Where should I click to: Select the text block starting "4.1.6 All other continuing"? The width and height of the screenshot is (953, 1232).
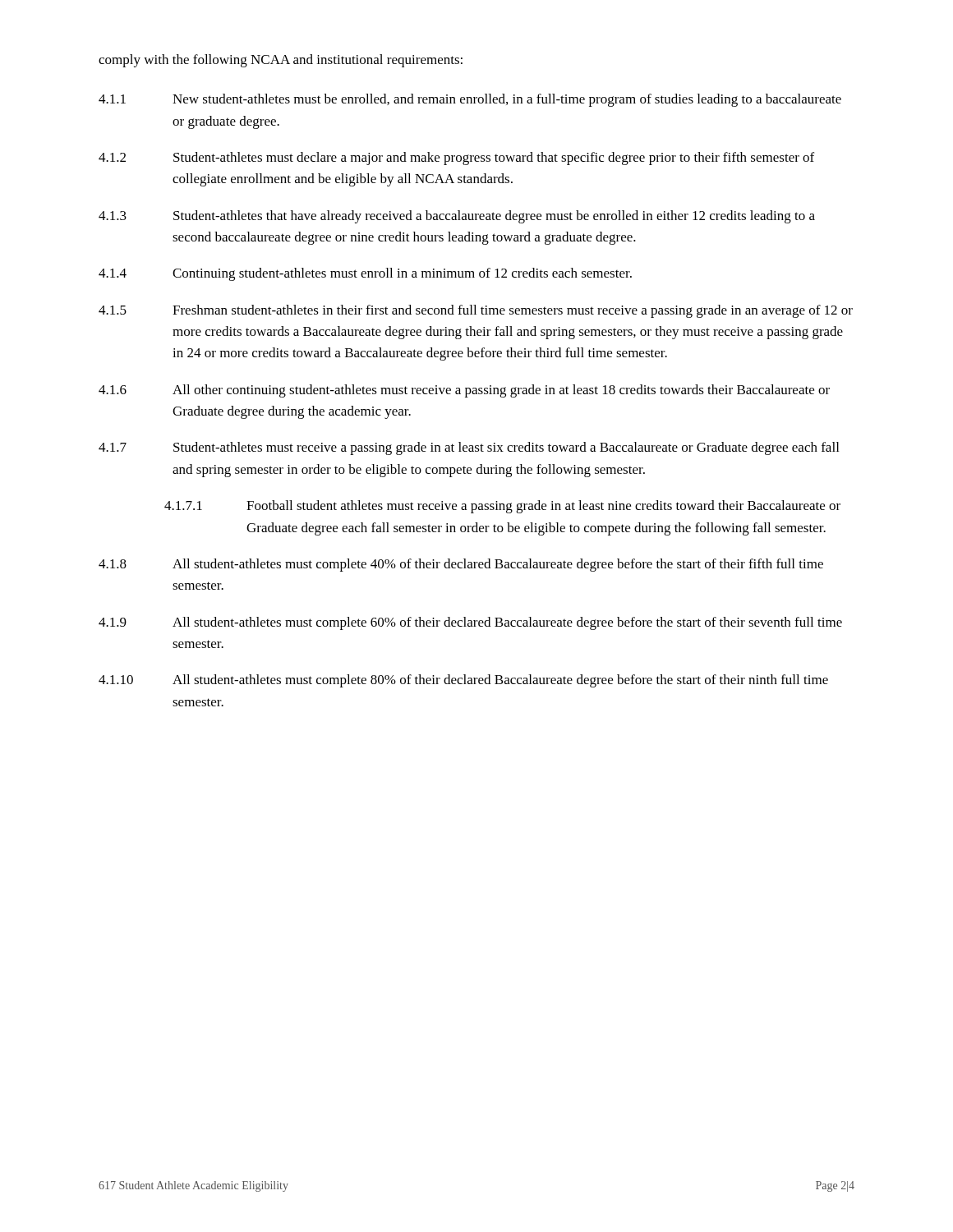pos(476,401)
